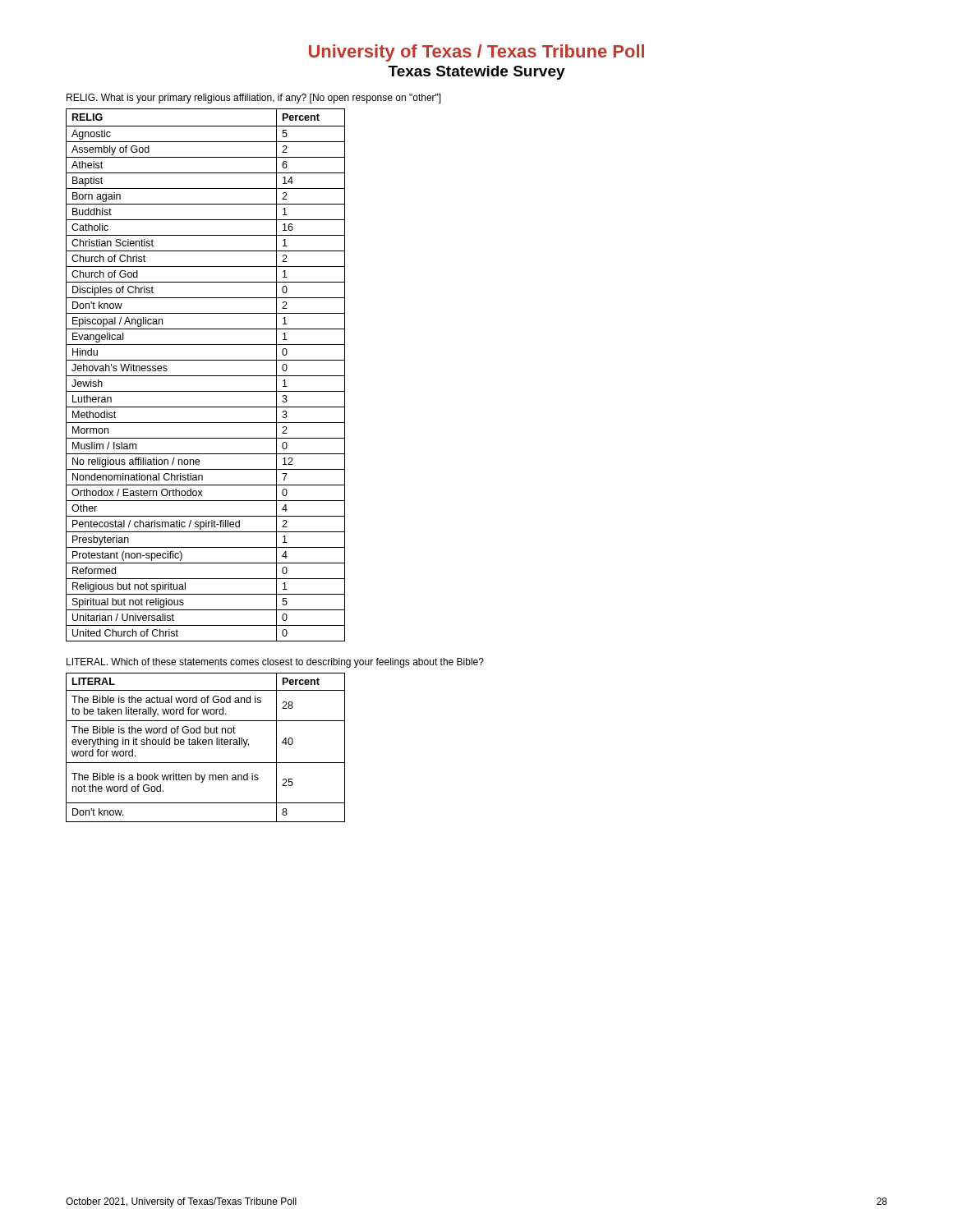Navigate to the text block starting "LITERAL. Which of these statements comes closest"

point(275,662)
